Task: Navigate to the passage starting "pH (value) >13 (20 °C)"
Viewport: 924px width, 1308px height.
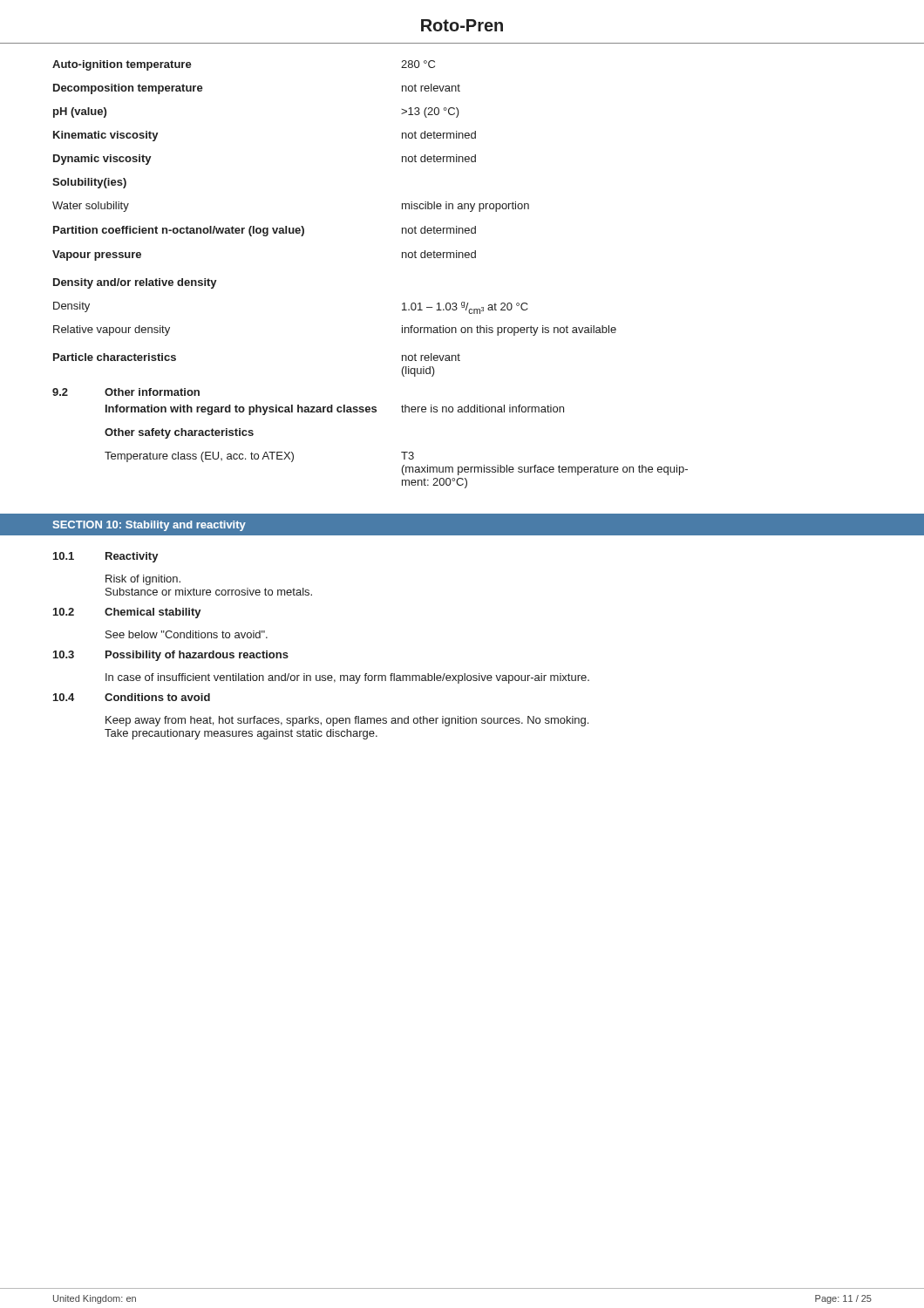Action: point(462,111)
